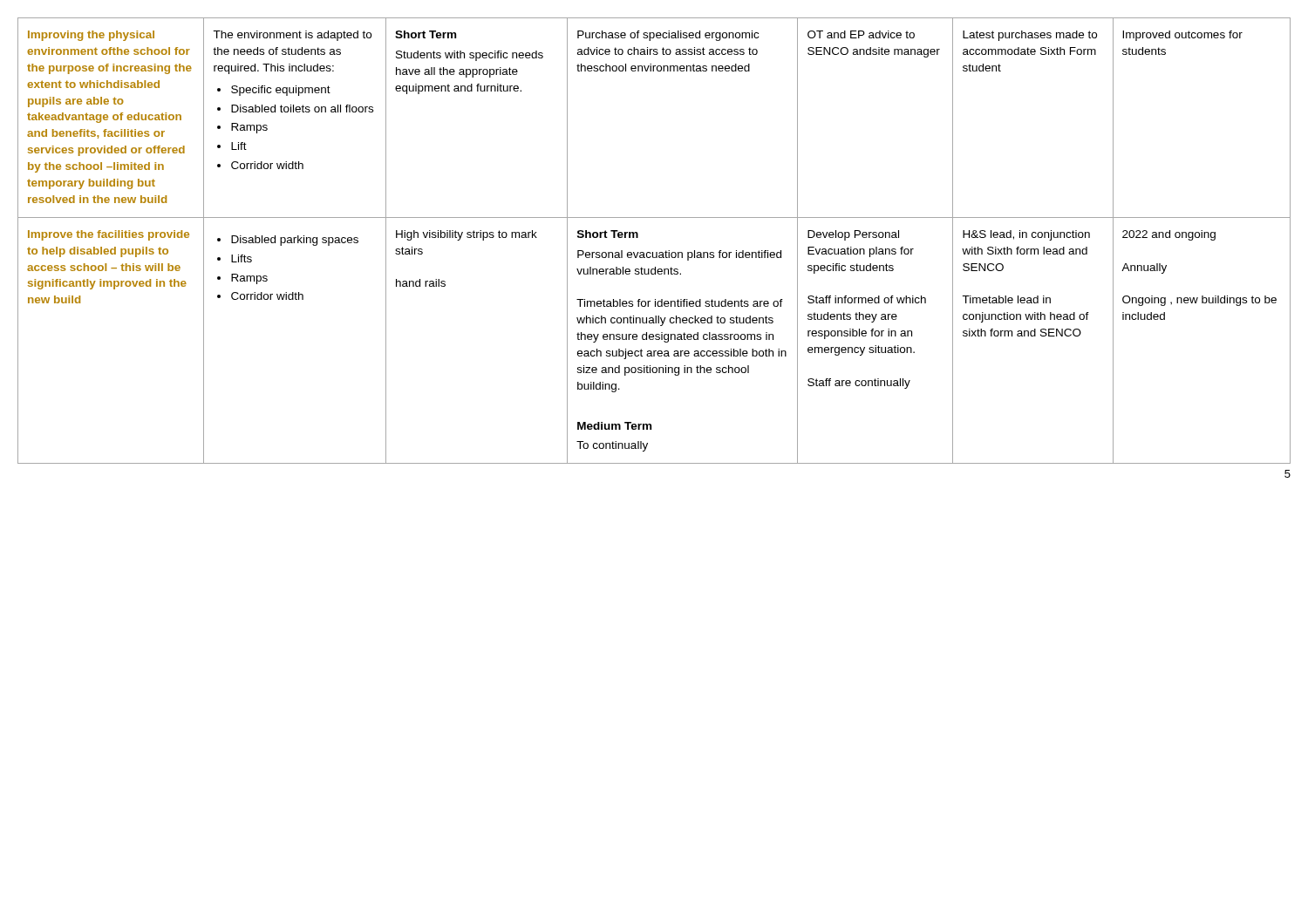Screen dimensions: 924x1308
Task: Click on the table containing "Improving the physical environment ofthe"
Action: [x=654, y=249]
